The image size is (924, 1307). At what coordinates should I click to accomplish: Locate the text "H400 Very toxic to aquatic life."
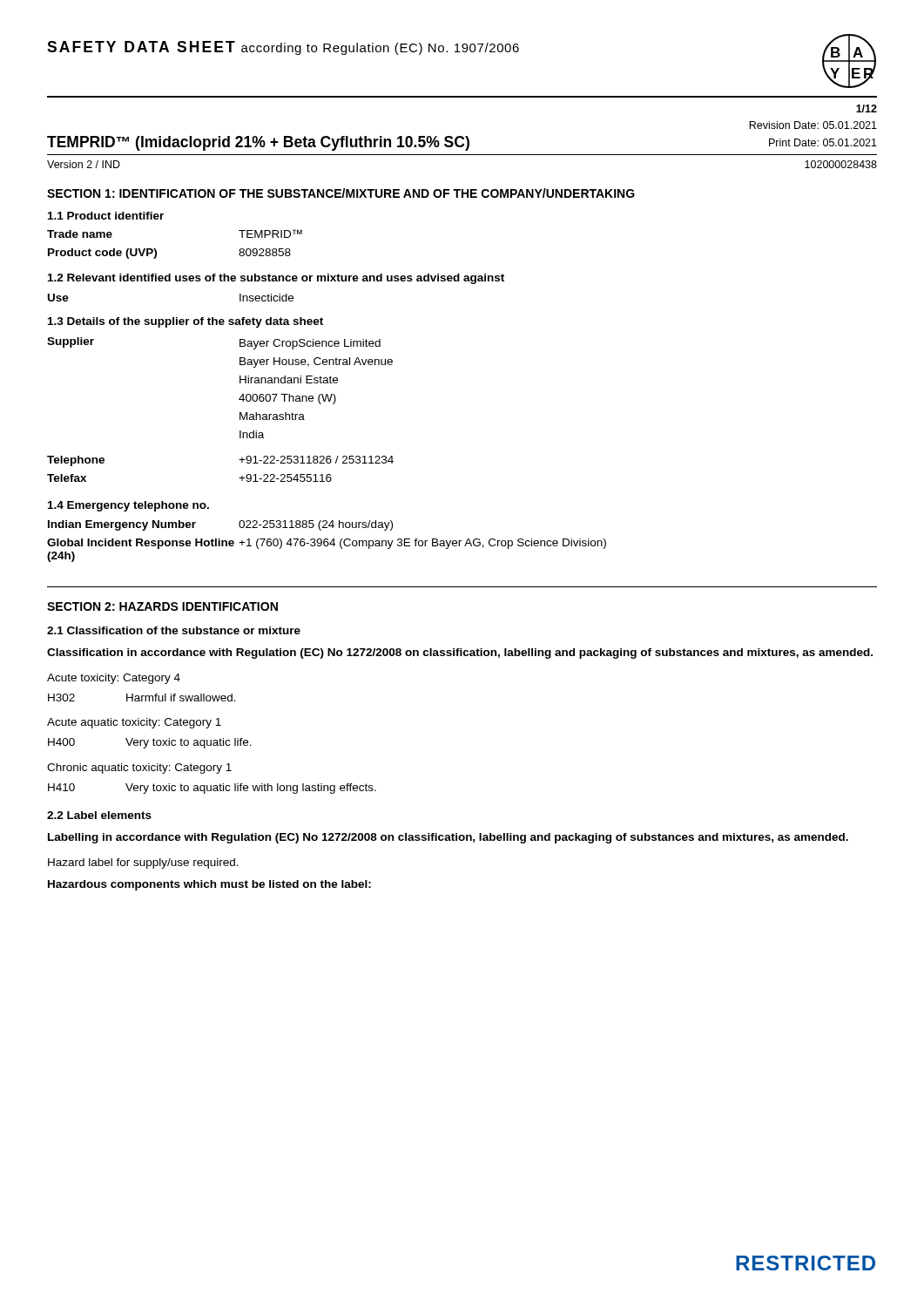point(150,743)
